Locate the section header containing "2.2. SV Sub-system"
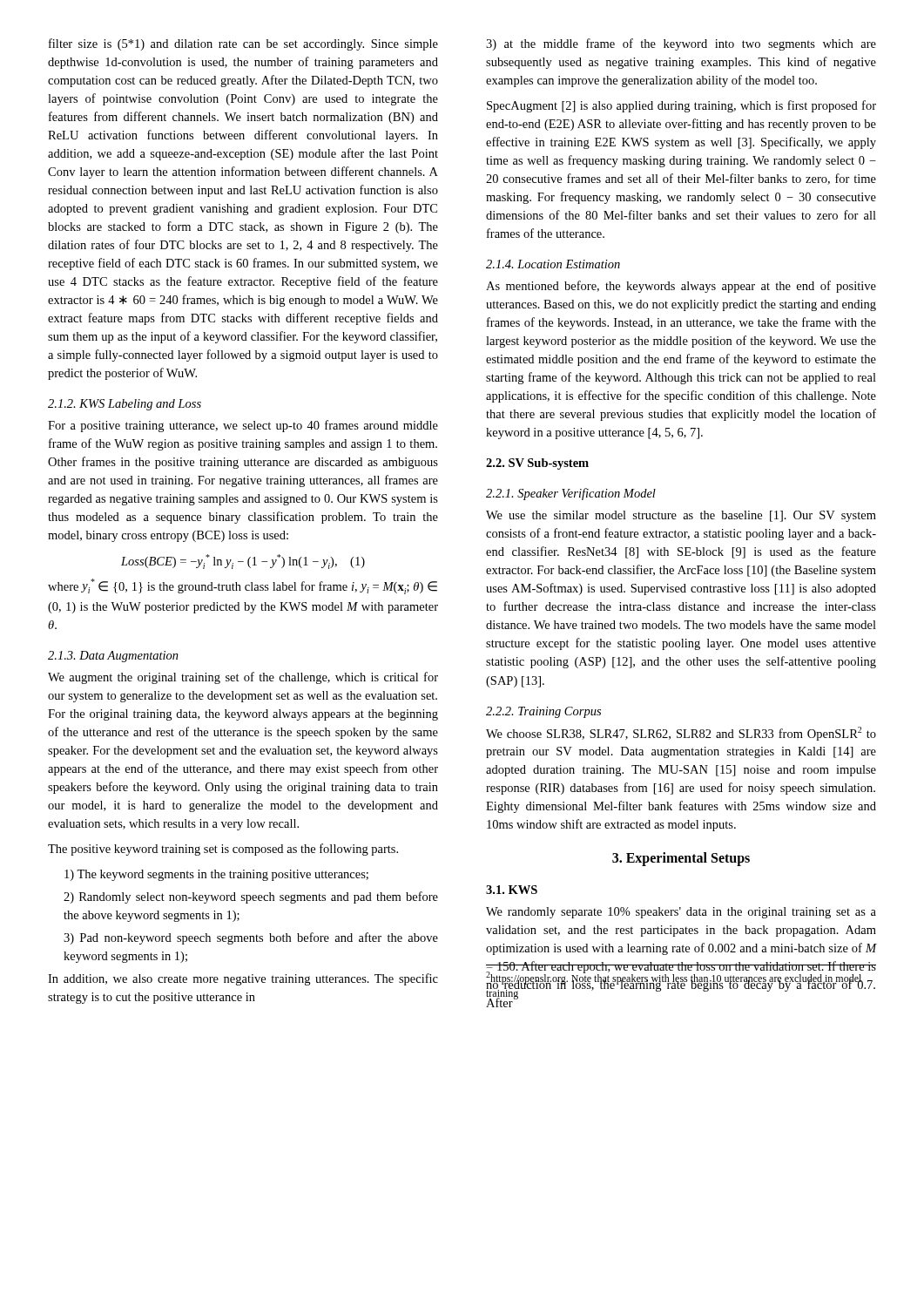The width and height of the screenshot is (924, 1307). pos(537,464)
